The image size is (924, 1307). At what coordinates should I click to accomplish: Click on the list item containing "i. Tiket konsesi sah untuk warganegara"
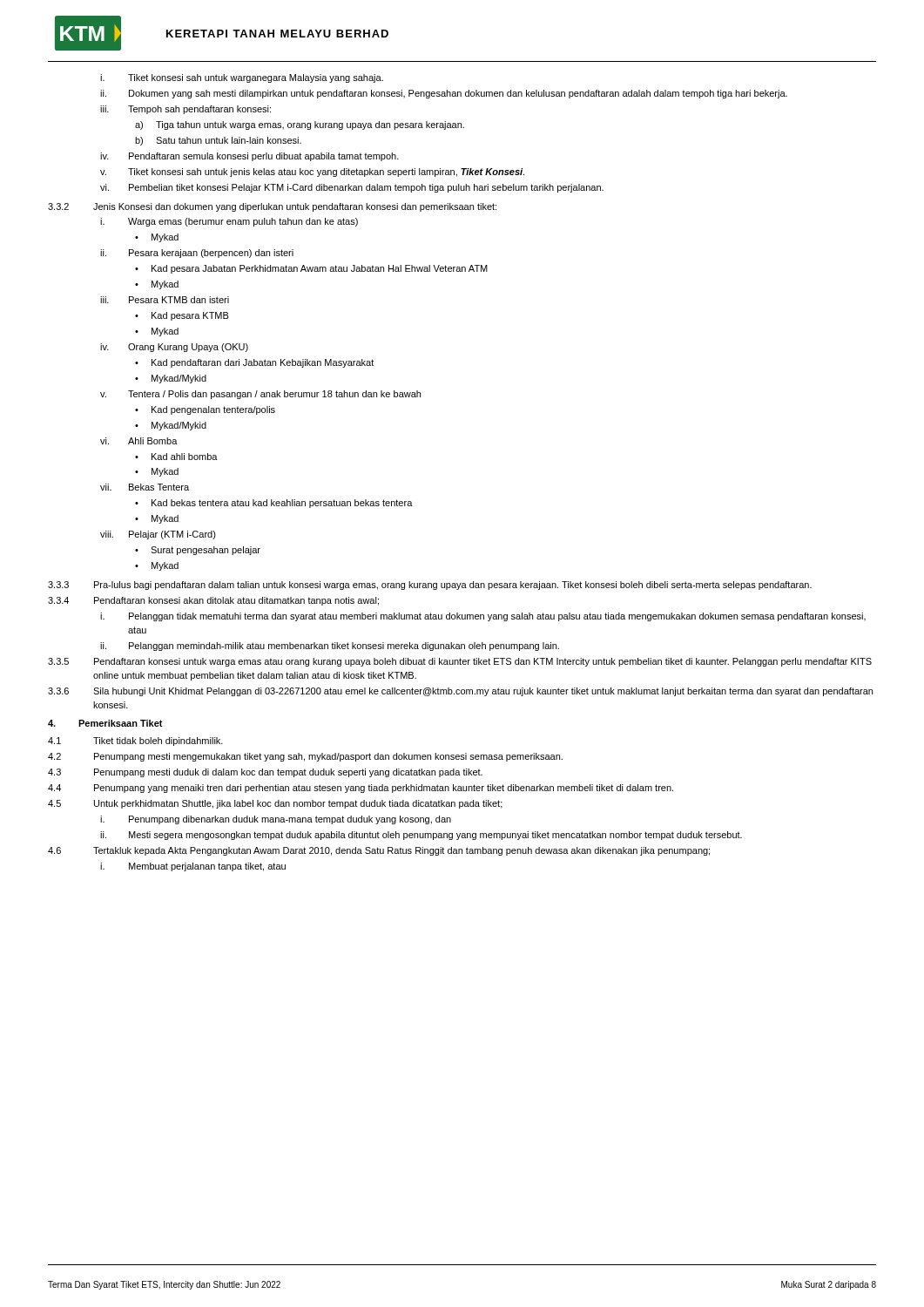242,78
